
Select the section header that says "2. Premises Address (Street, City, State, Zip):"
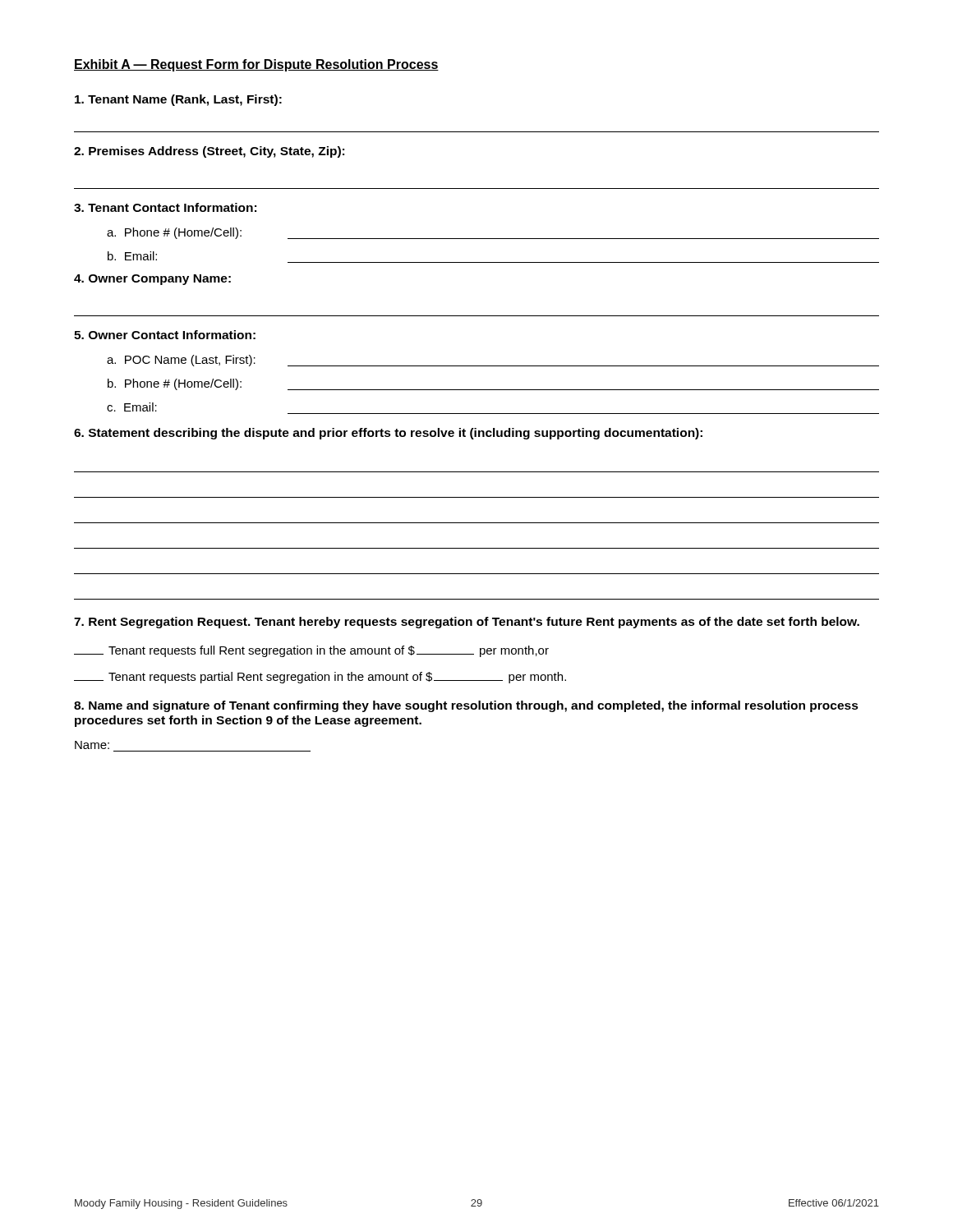(x=209, y=152)
